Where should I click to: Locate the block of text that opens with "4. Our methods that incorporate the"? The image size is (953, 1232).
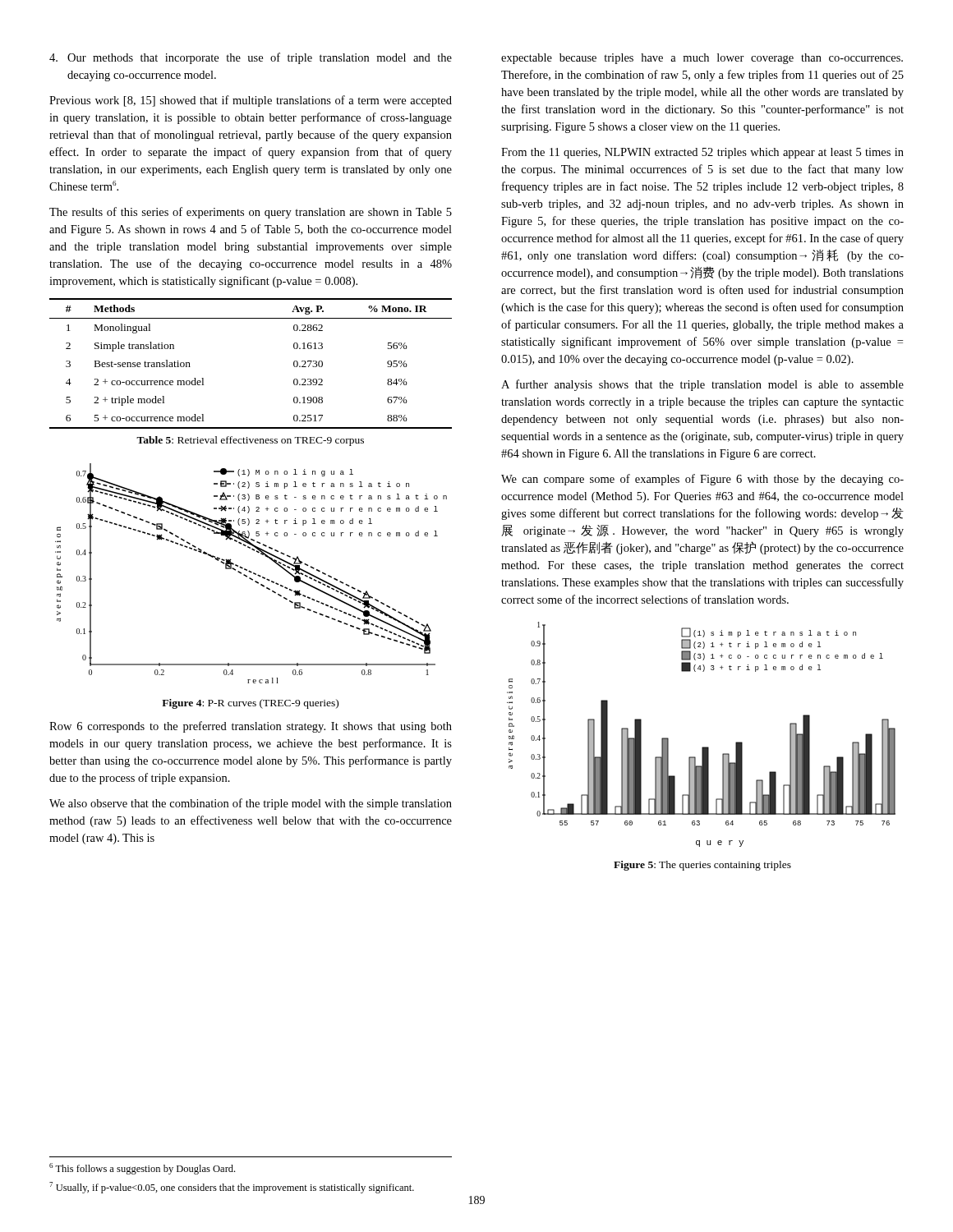[251, 67]
